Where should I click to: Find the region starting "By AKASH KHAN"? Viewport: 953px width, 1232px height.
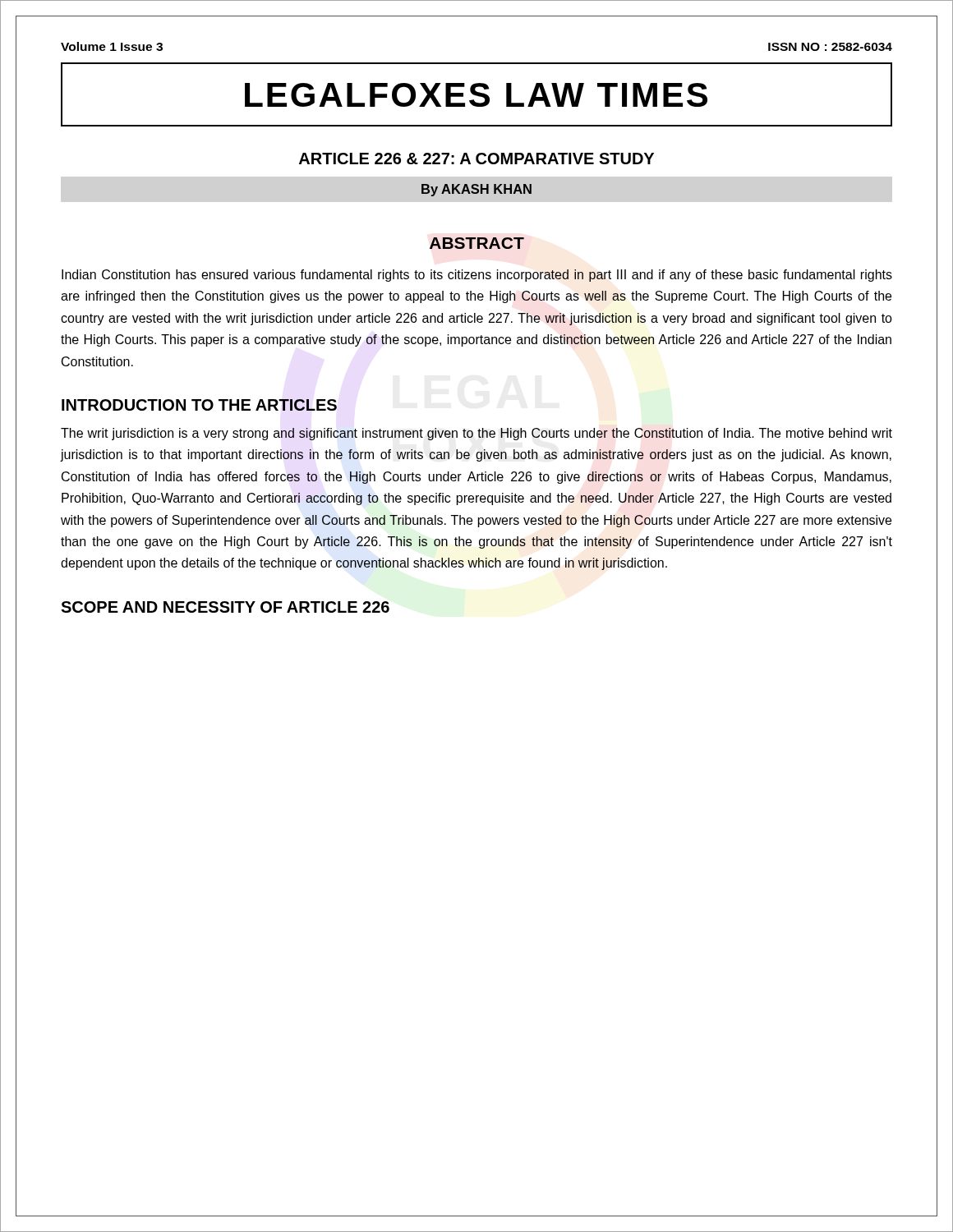tap(476, 189)
